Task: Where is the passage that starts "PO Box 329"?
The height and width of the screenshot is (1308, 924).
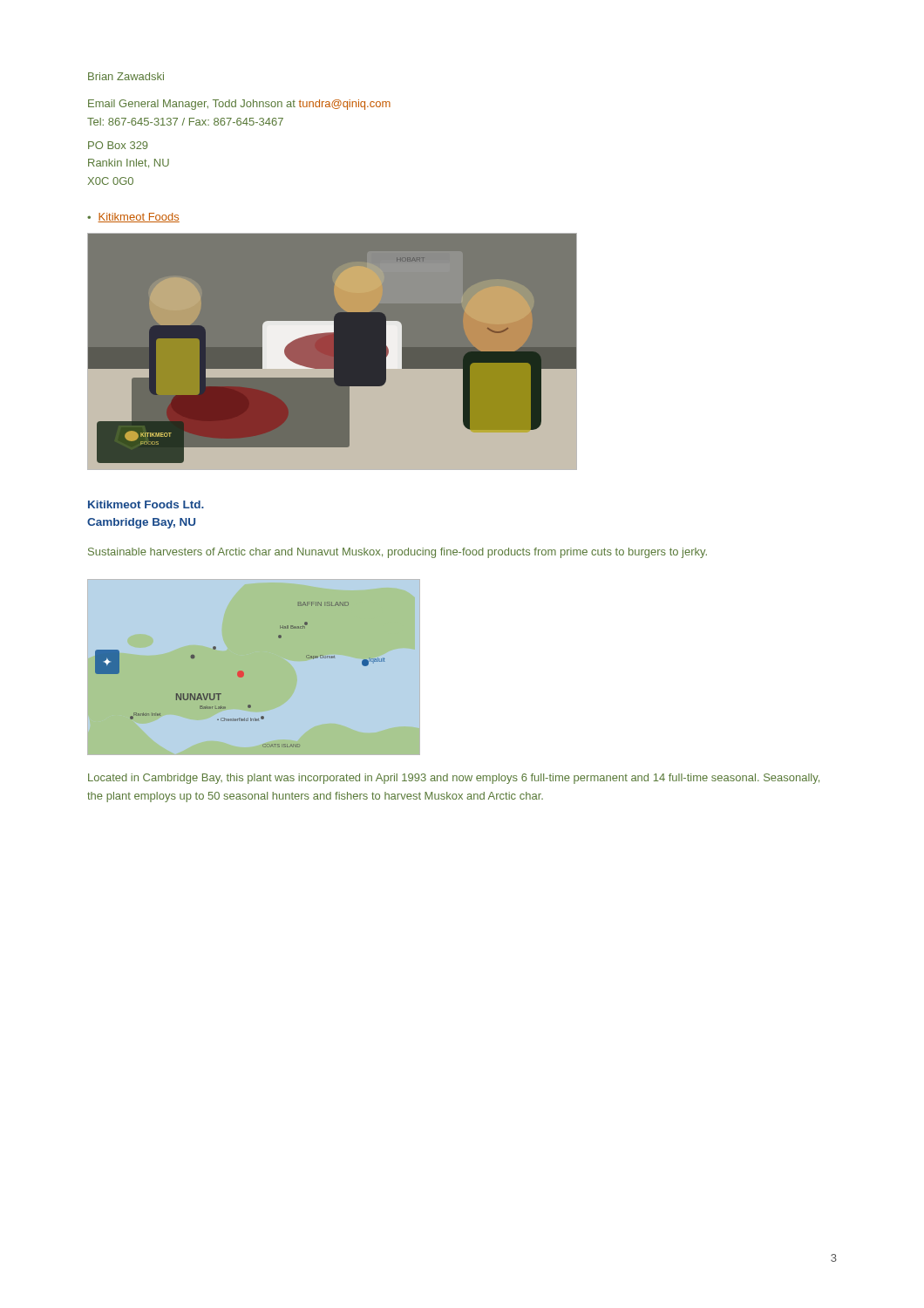Action: click(x=128, y=163)
